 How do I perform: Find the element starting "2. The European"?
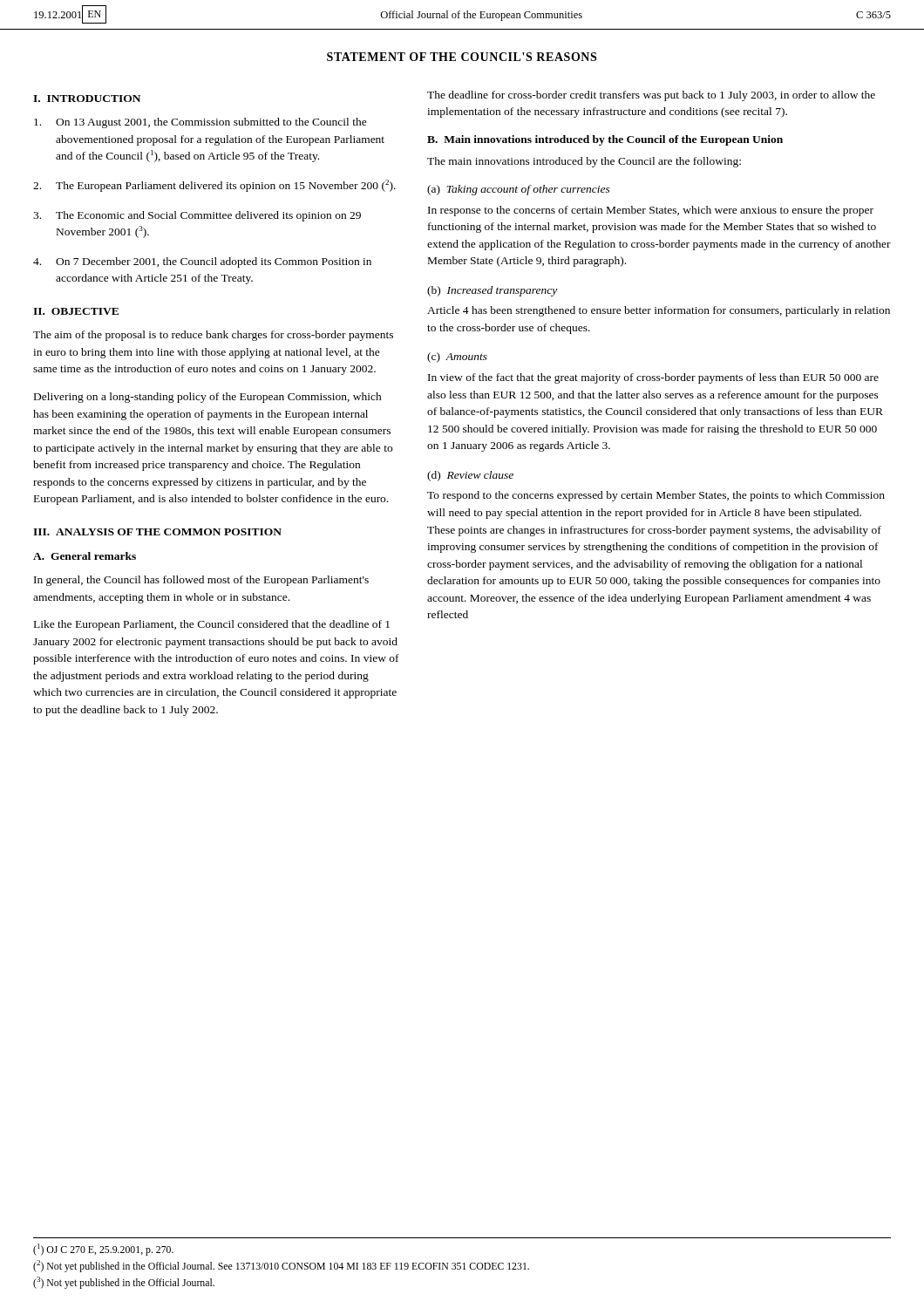pos(216,185)
